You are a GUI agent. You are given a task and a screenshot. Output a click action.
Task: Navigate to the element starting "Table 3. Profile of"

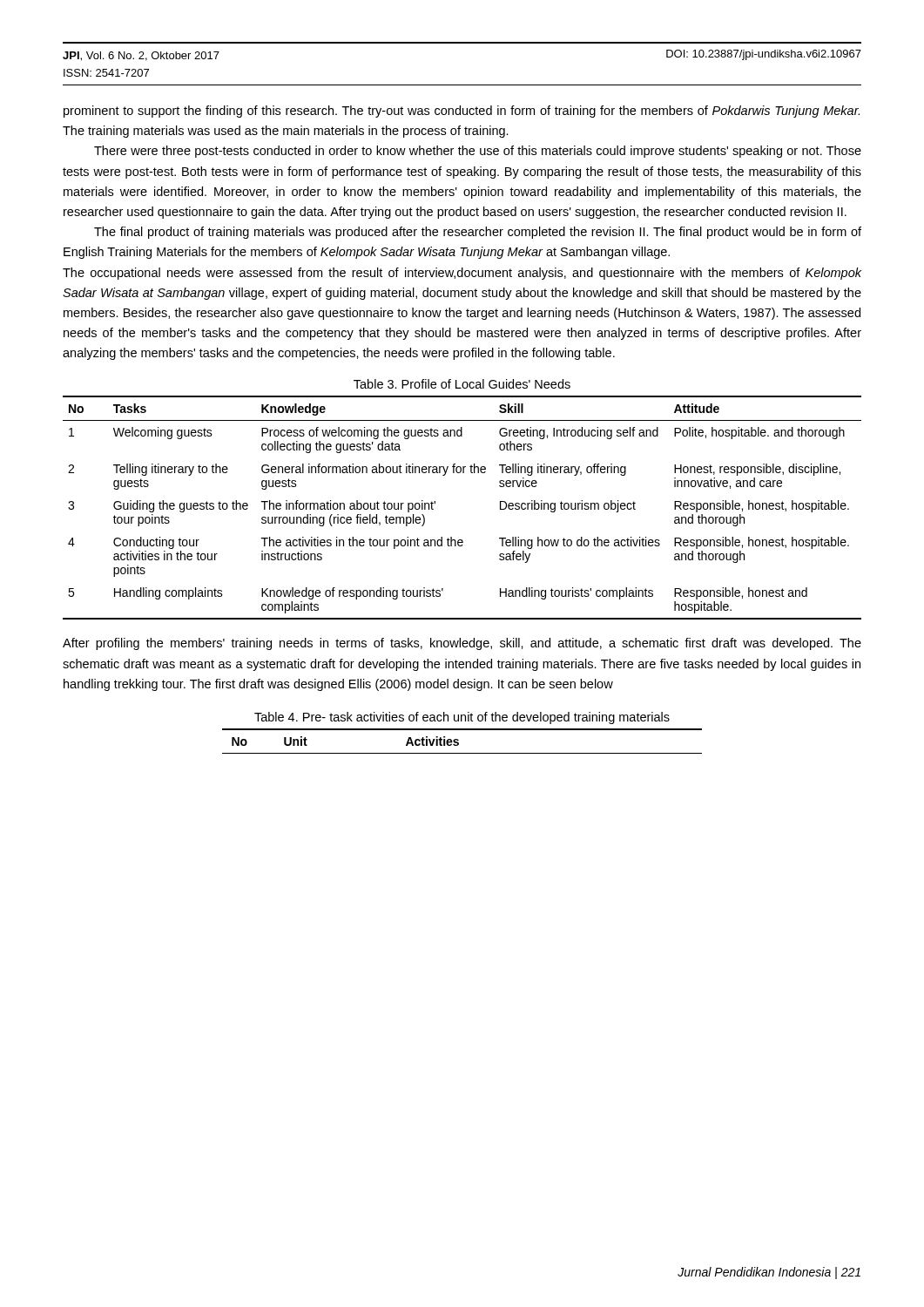click(x=462, y=385)
